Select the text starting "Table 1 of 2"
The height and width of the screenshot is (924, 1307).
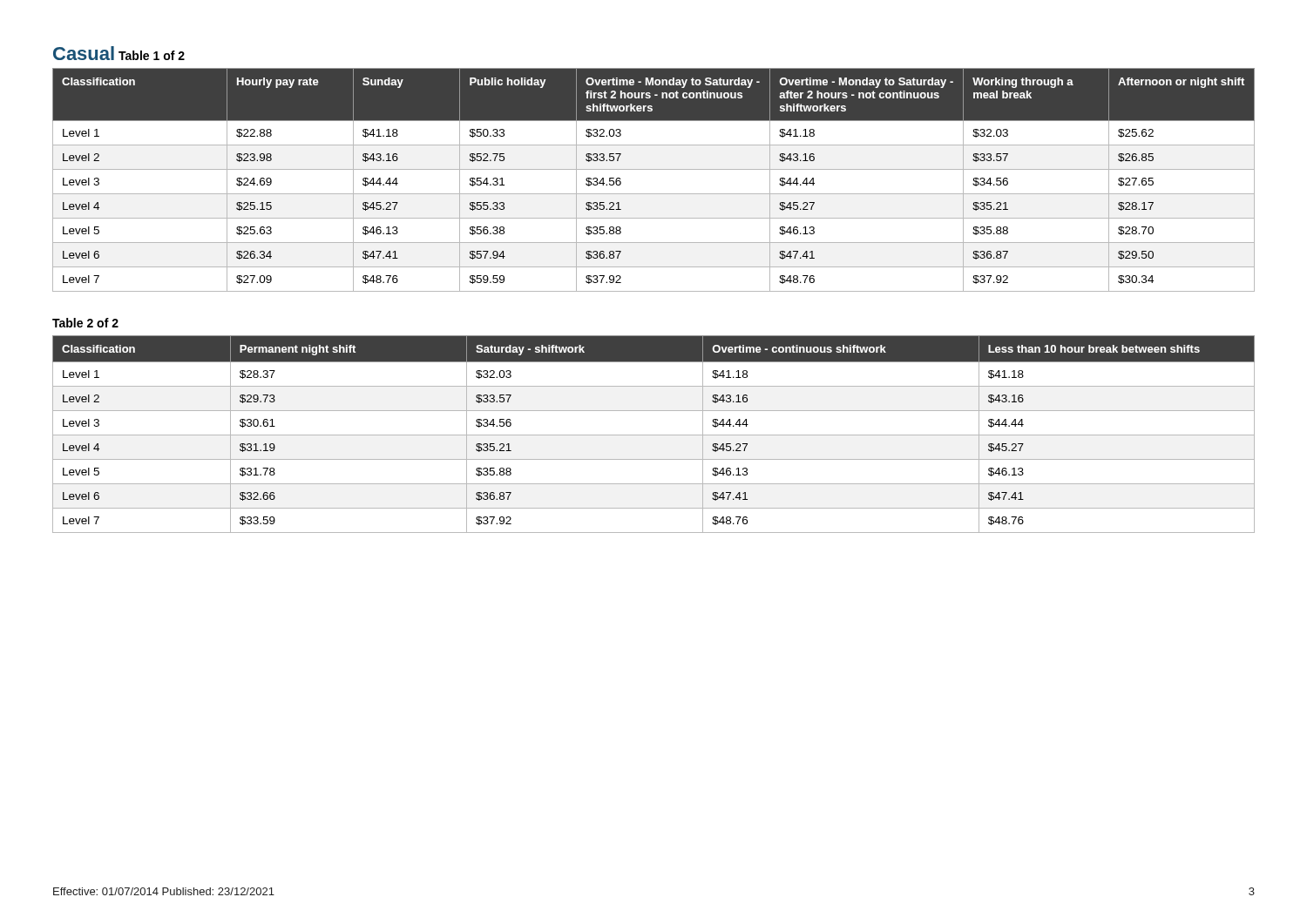(152, 56)
